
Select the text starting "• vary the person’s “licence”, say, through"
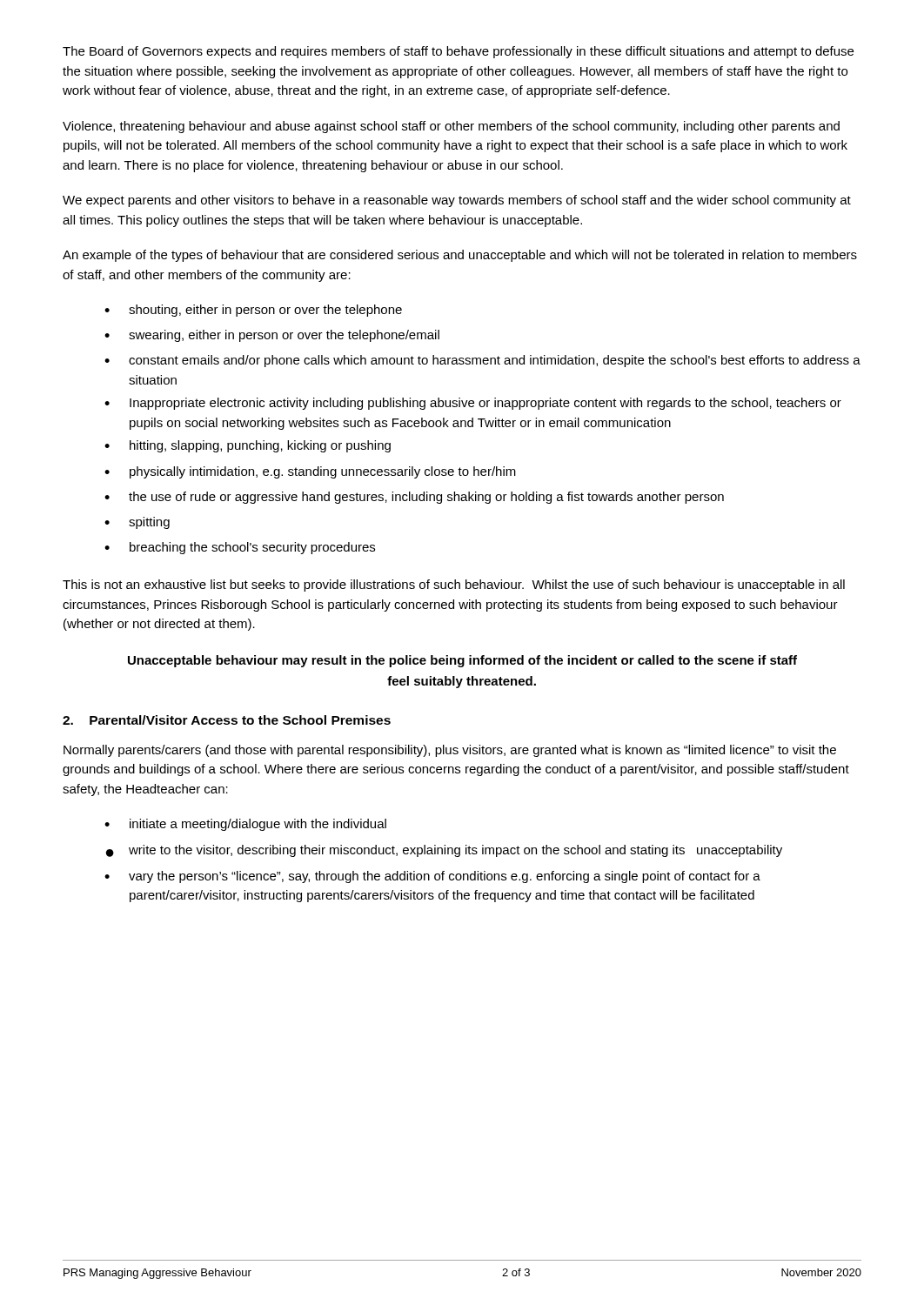click(483, 886)
